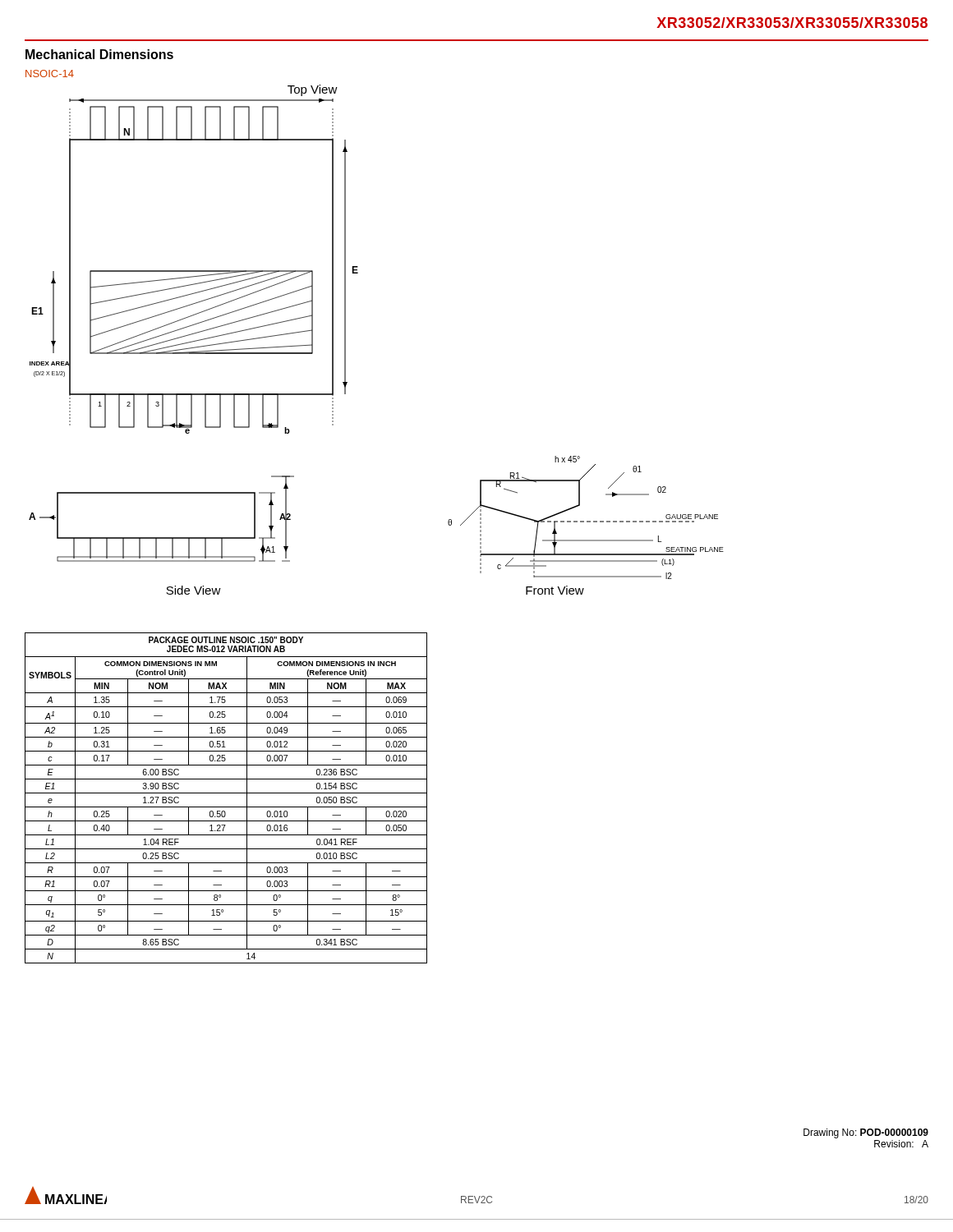Find the text block starting "Top View"
Screen dimensions: 1232x953
coord(312,89)
